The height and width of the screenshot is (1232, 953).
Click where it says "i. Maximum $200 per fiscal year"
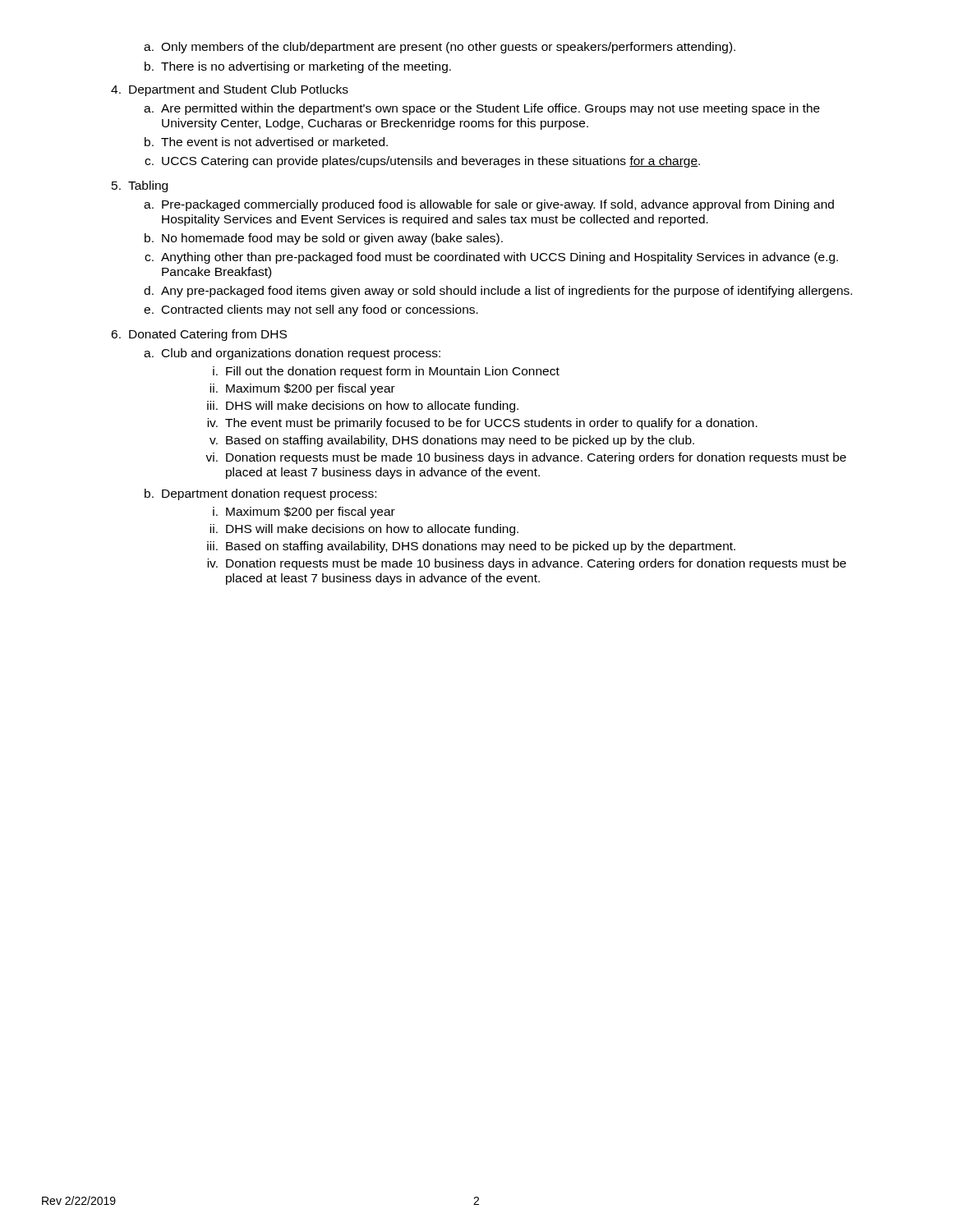304,513
